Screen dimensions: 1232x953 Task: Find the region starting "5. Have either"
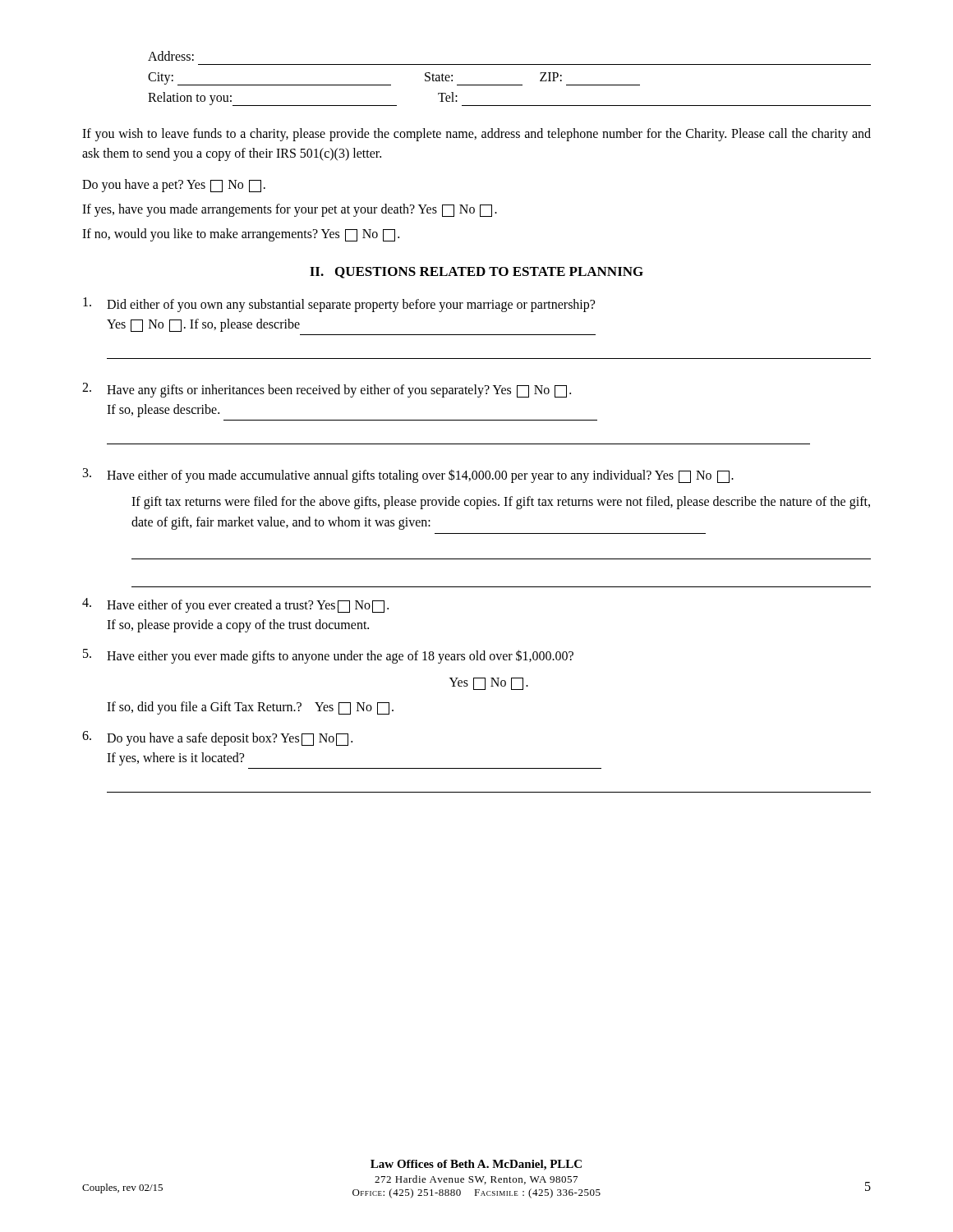pyautogui.click(x=476, y=682)
